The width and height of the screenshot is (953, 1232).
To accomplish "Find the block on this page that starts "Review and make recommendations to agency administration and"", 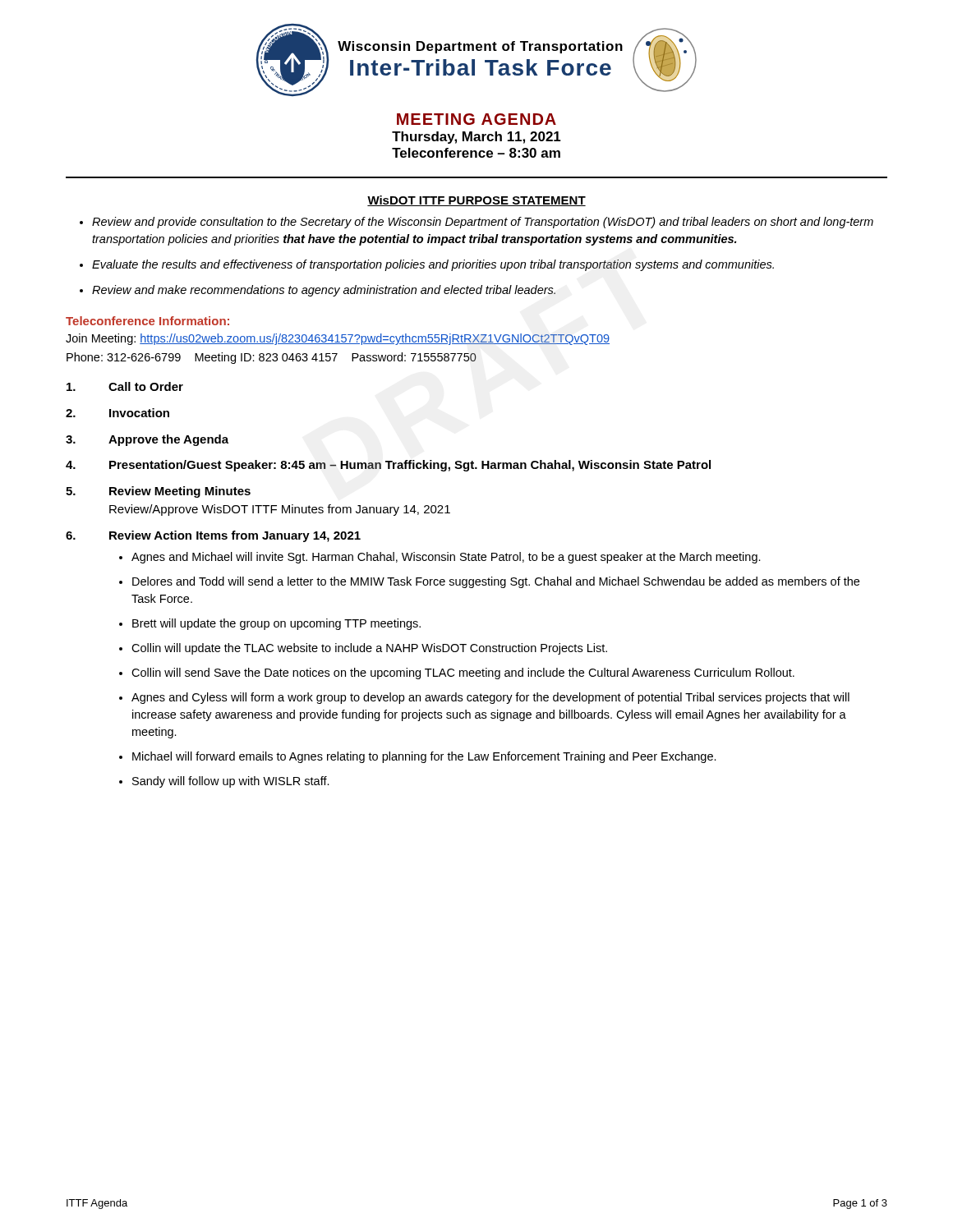I will coord(476,290).
